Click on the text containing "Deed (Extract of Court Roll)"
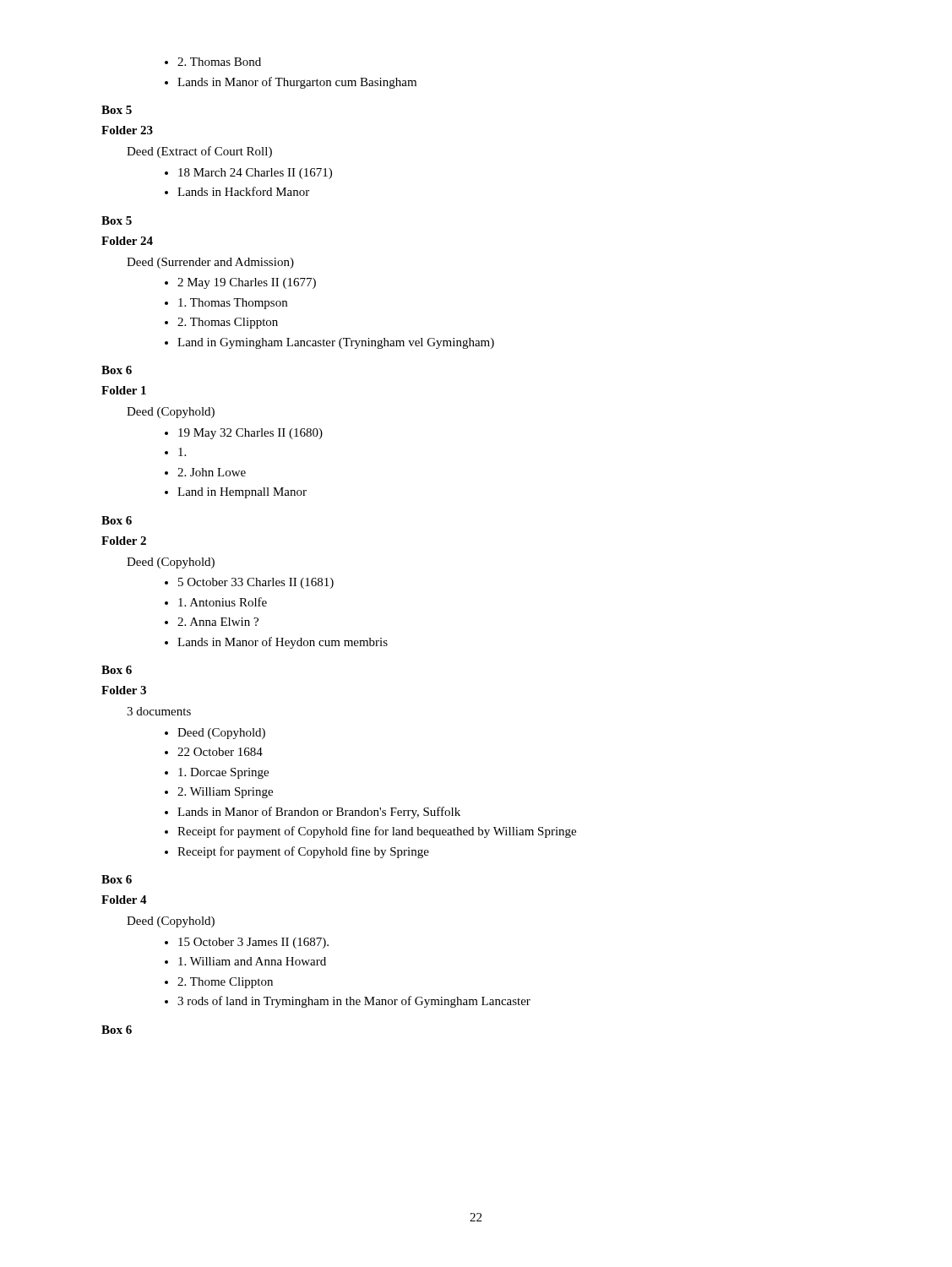Screen dimensions: 1267x952 tap(200, 151)
